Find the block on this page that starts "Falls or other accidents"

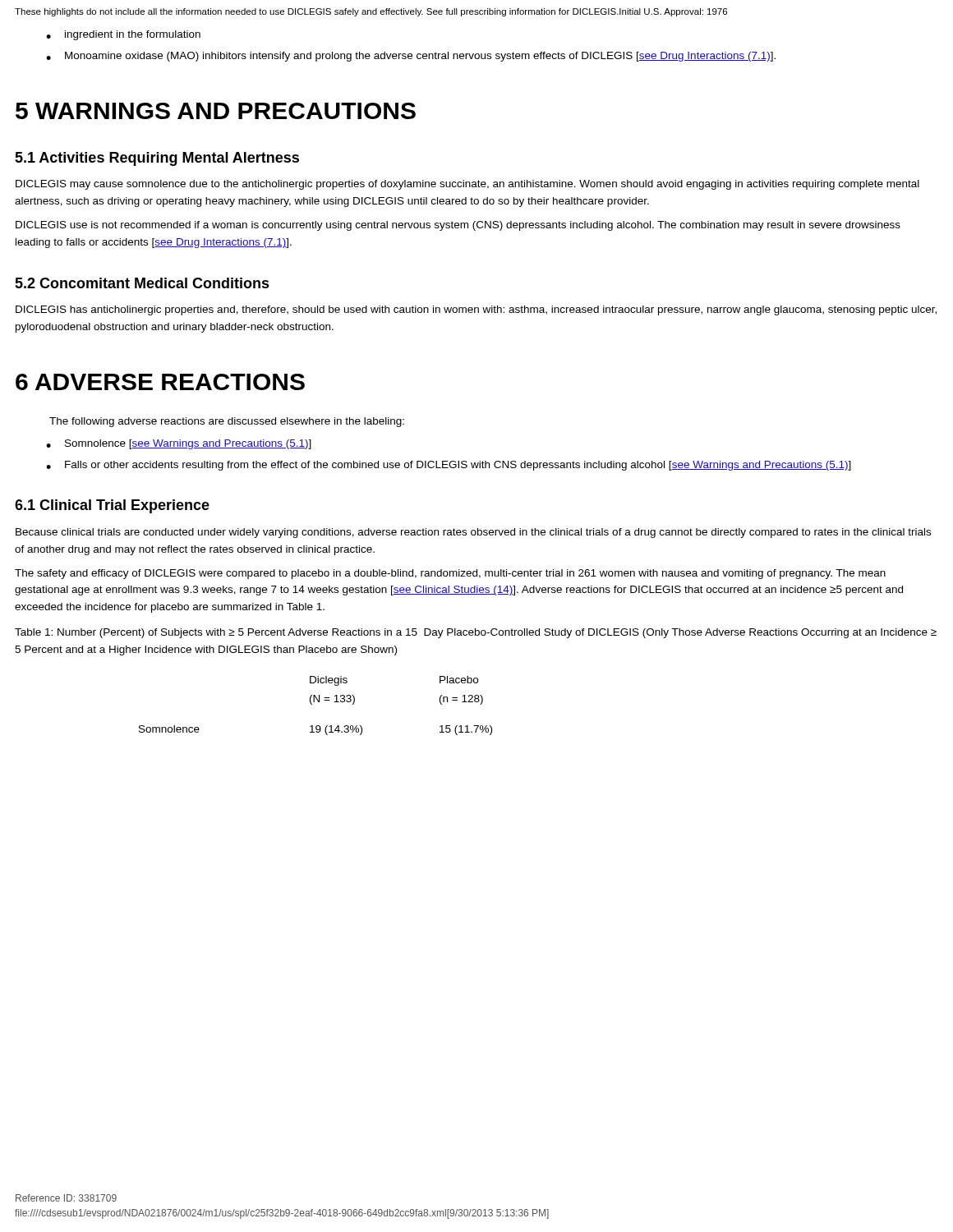pyautogui.click(x=458, y=465)
